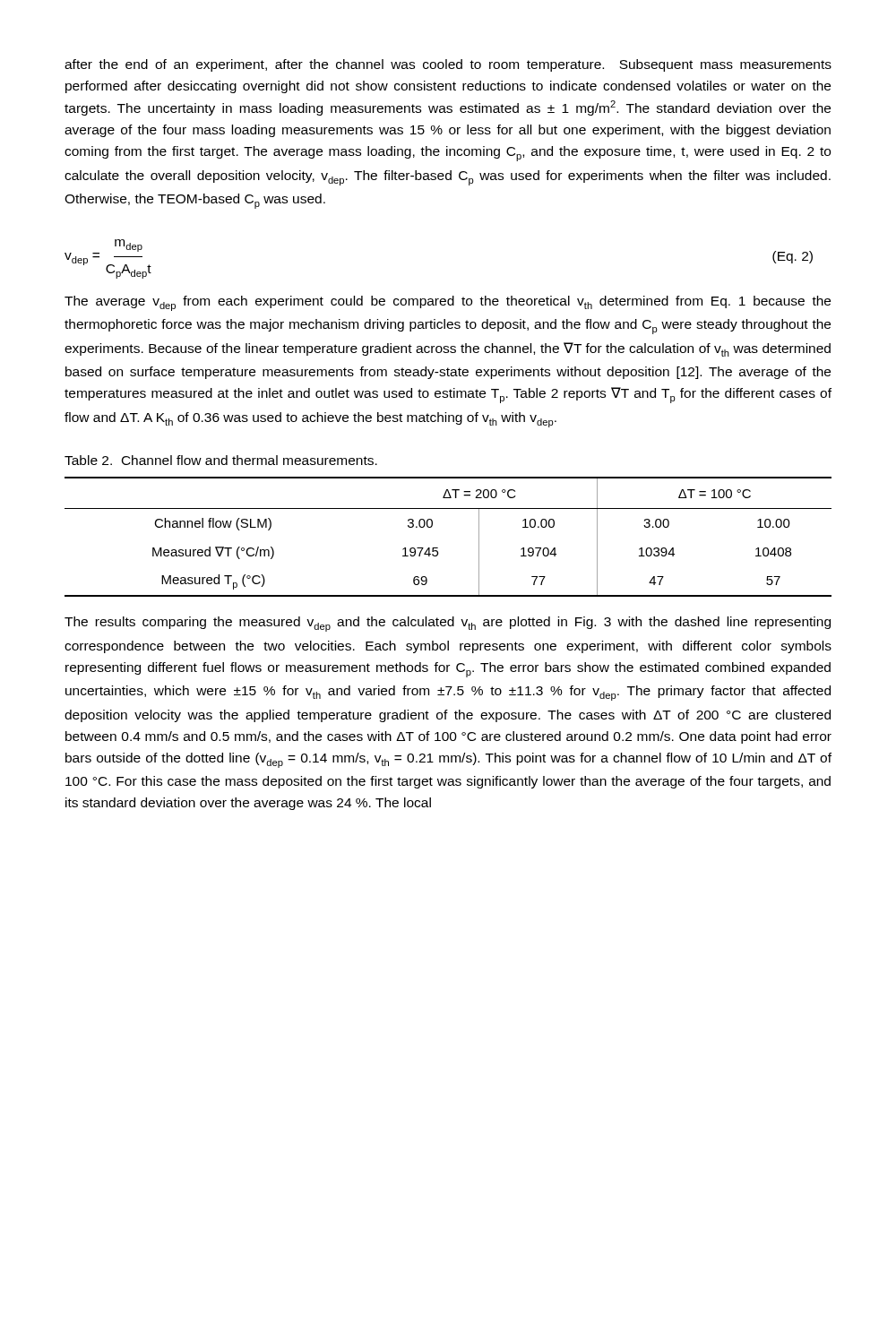Locate the formula that opens with "vdep = mdep"
This screenshot has width=896, height=1344.
point(129,257)
